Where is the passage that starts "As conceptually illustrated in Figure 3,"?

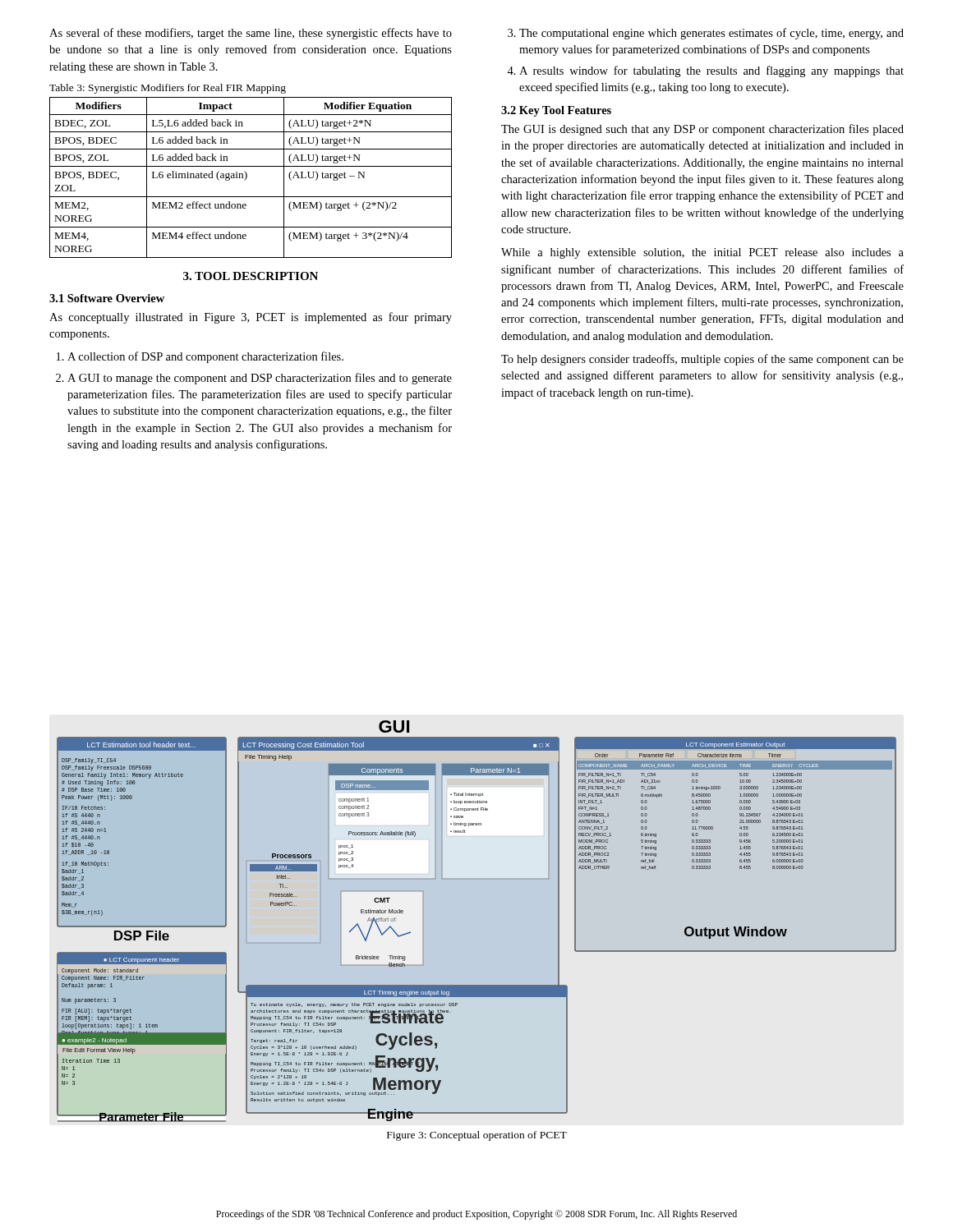[251, 325]
